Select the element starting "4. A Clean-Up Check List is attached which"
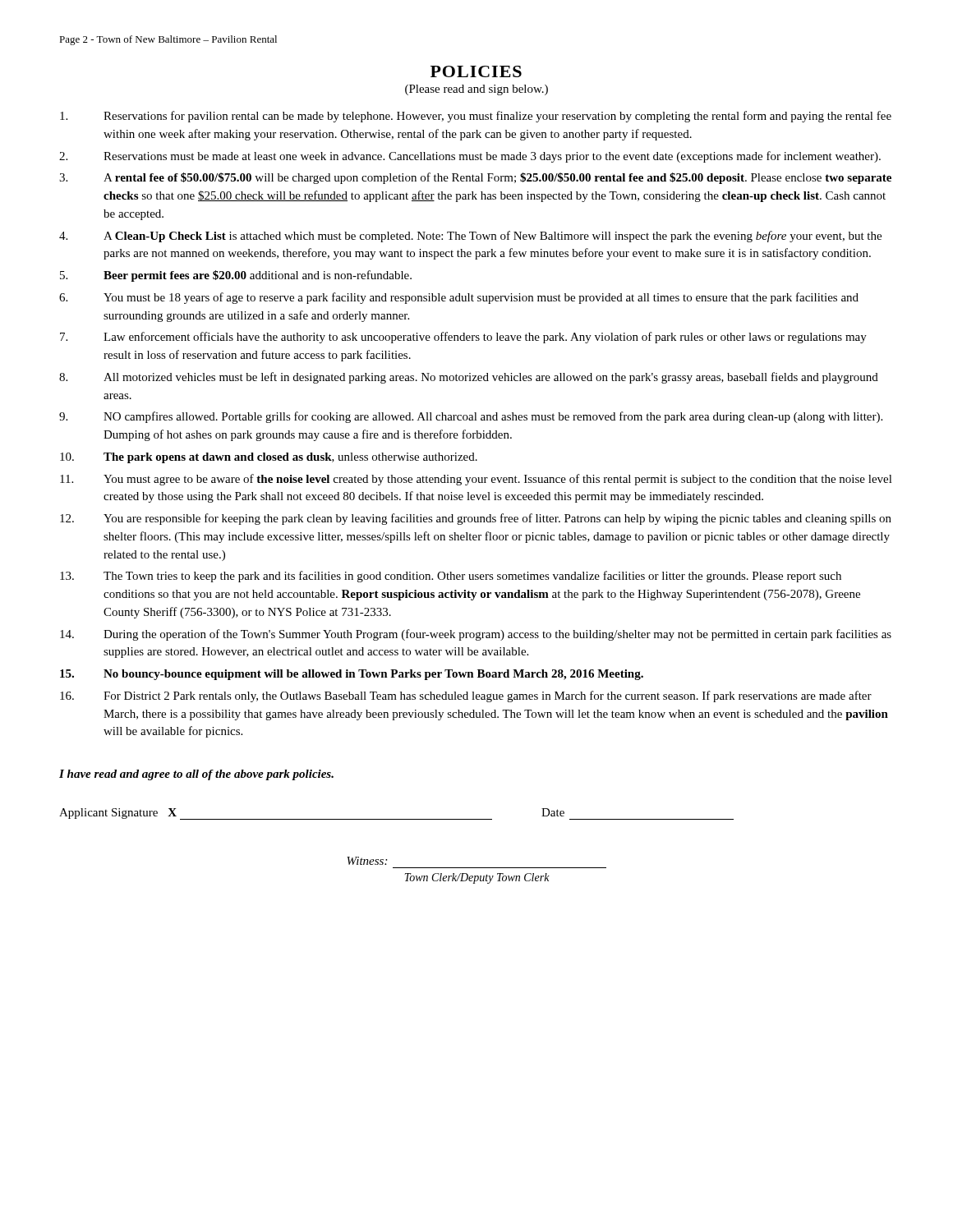 pos(476,245)
